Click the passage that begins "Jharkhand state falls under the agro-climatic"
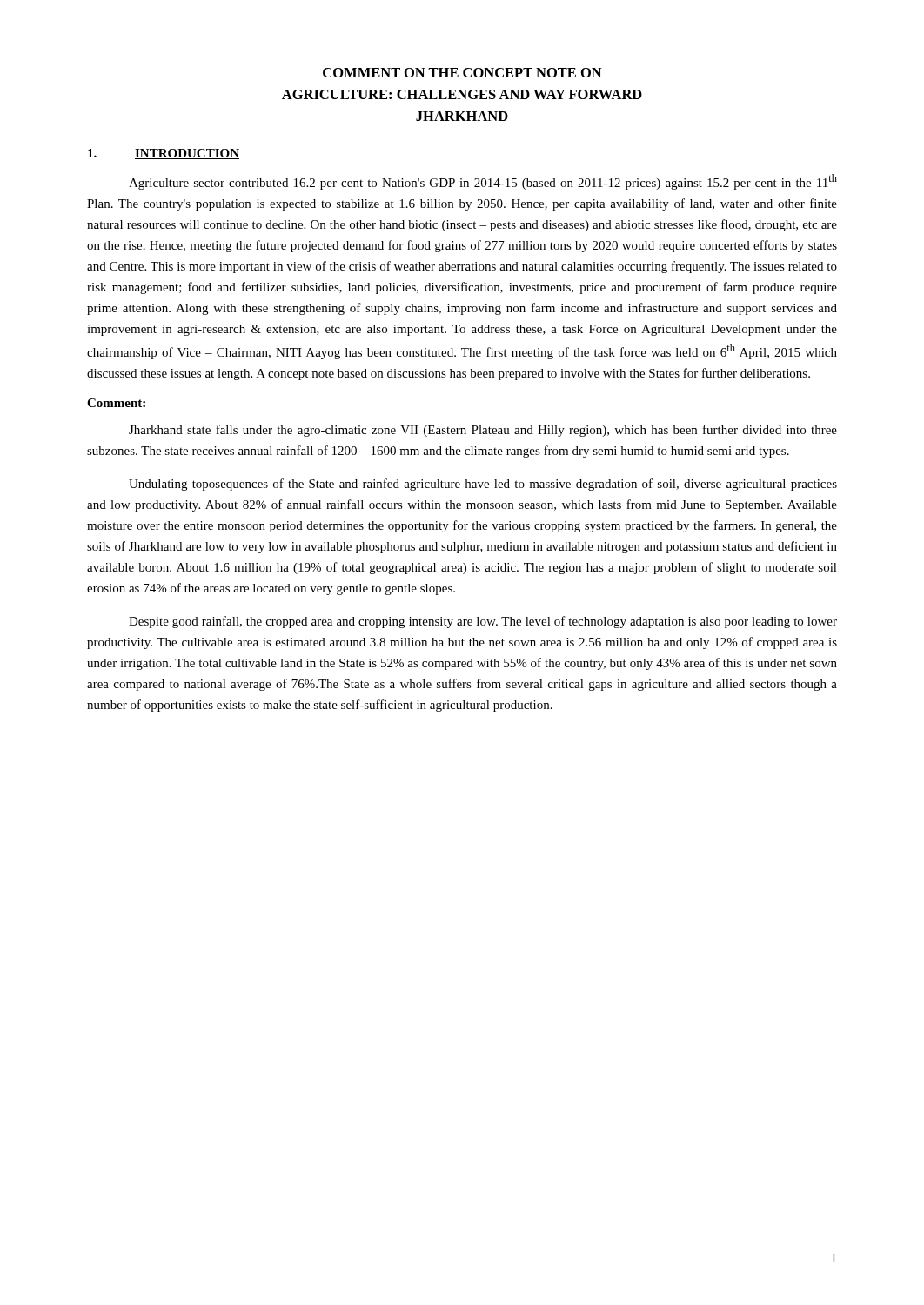The height and width of the screenshot is (1305, 924). (462, 440)
